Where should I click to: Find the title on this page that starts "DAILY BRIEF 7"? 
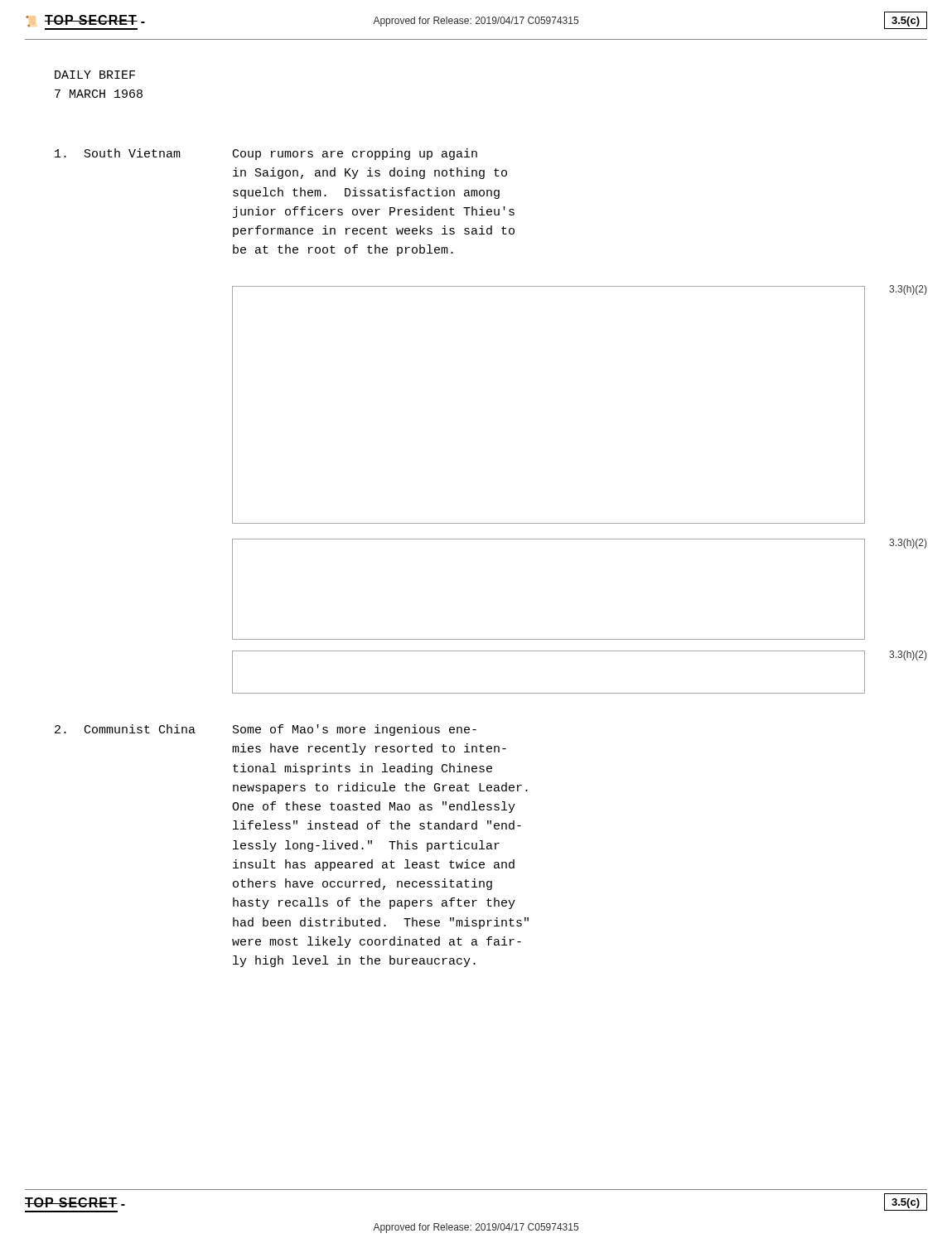99,85
